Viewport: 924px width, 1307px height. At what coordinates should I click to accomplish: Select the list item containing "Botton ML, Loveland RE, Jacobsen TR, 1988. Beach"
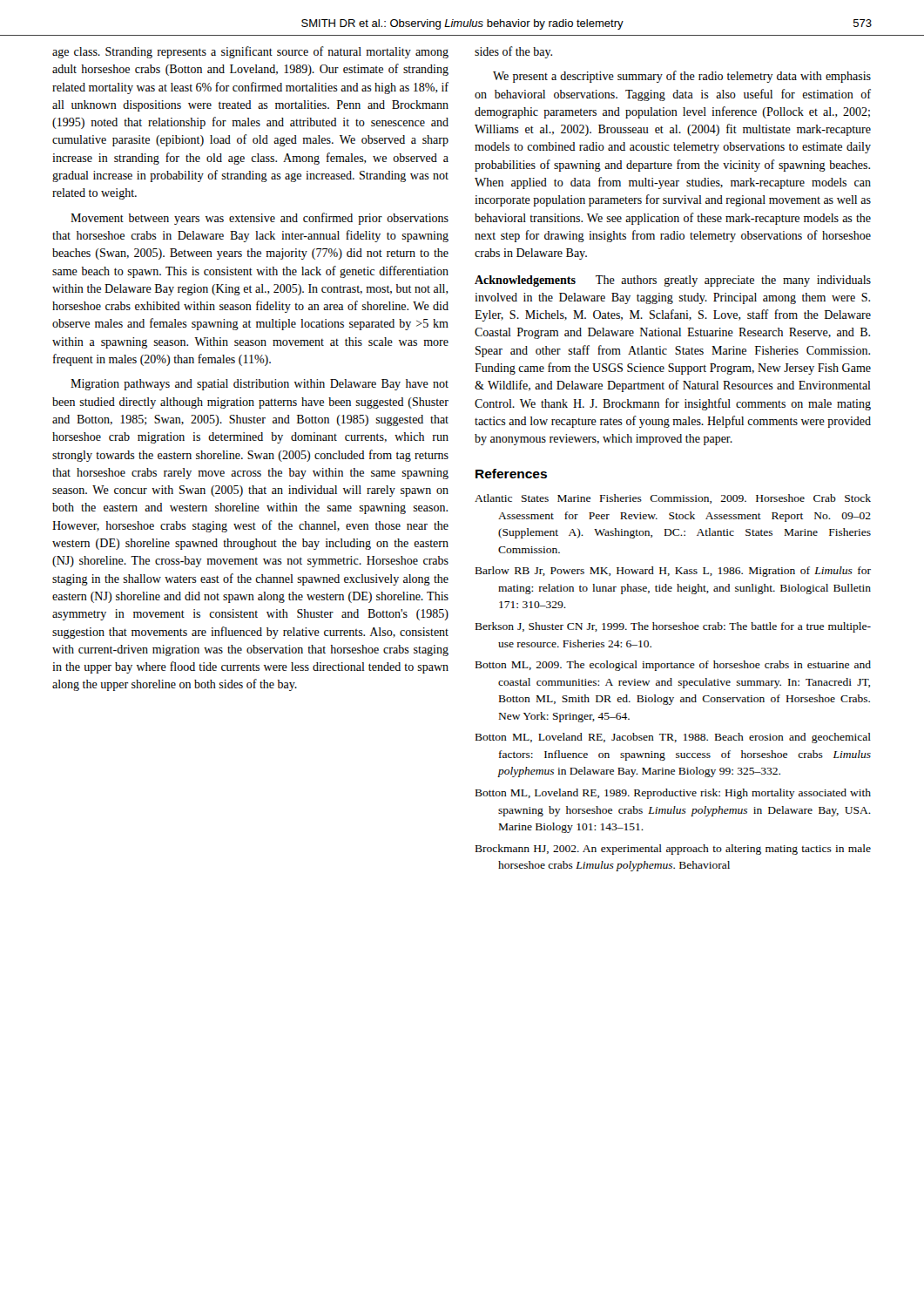click(x=673, y=754)
